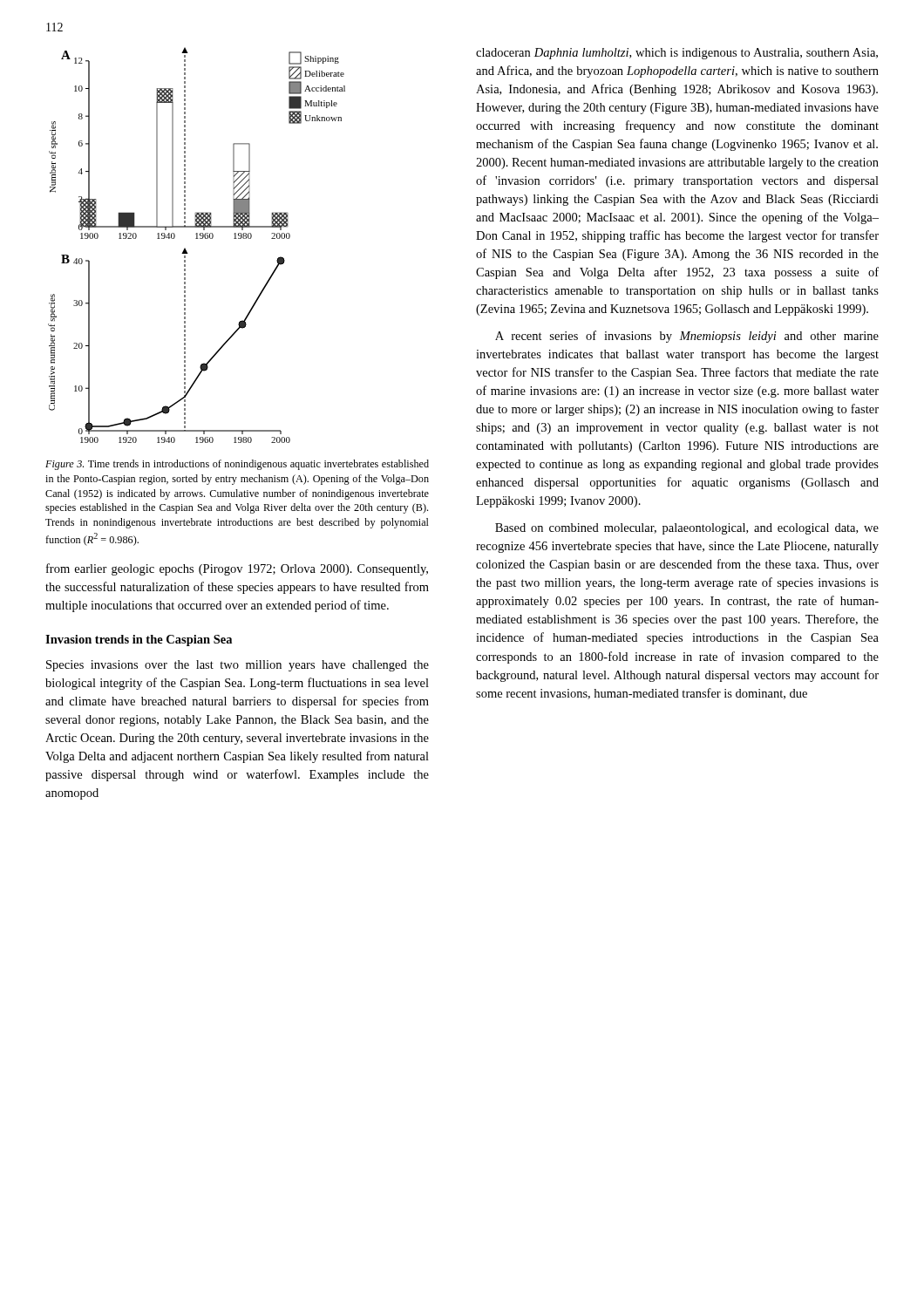Image resolution: width=924 pixels, height=1308 pixels.
Task: Click on the line chart
Action: (237, 350)
